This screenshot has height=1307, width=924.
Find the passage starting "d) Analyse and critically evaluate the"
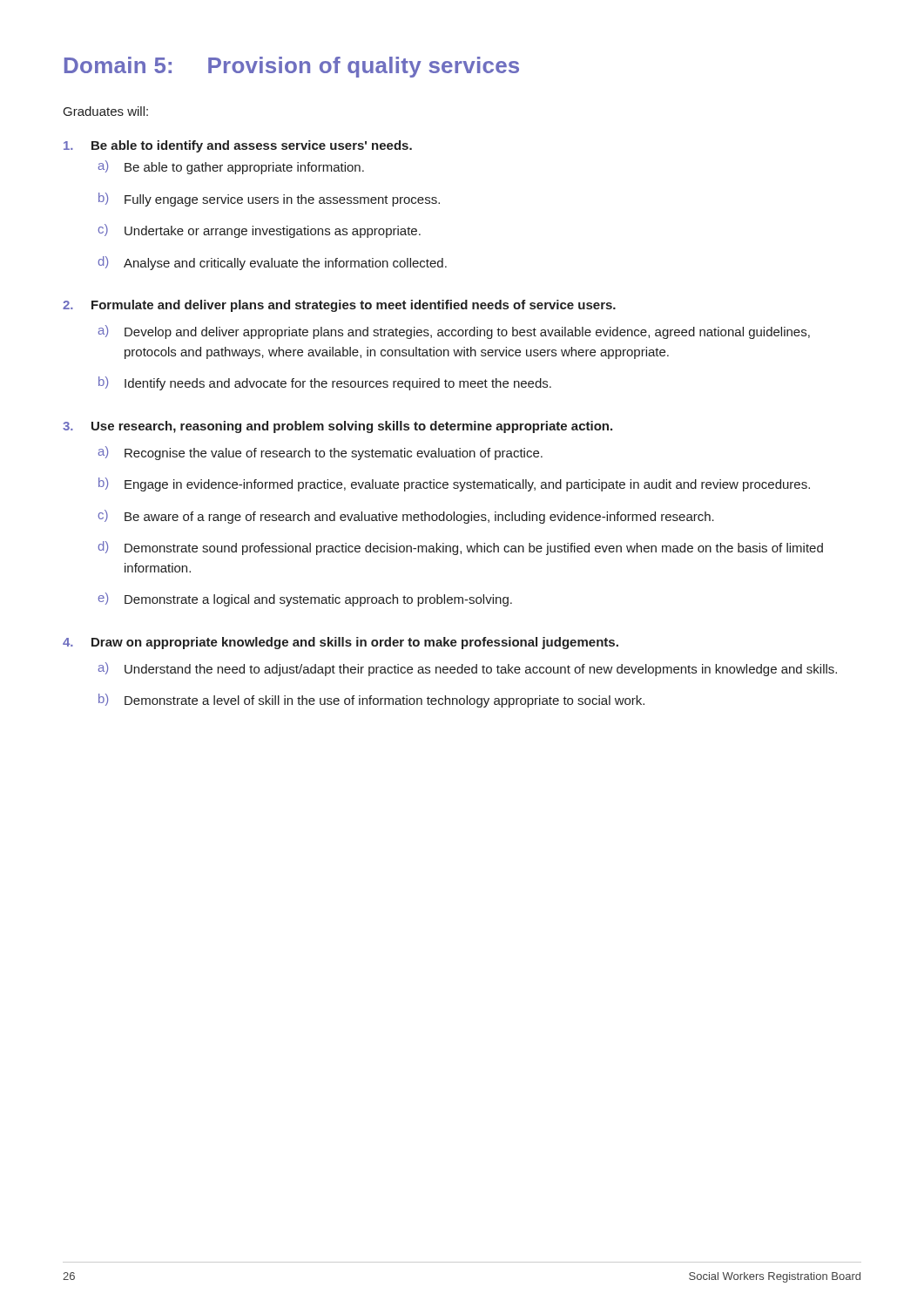tap(273, 263)
